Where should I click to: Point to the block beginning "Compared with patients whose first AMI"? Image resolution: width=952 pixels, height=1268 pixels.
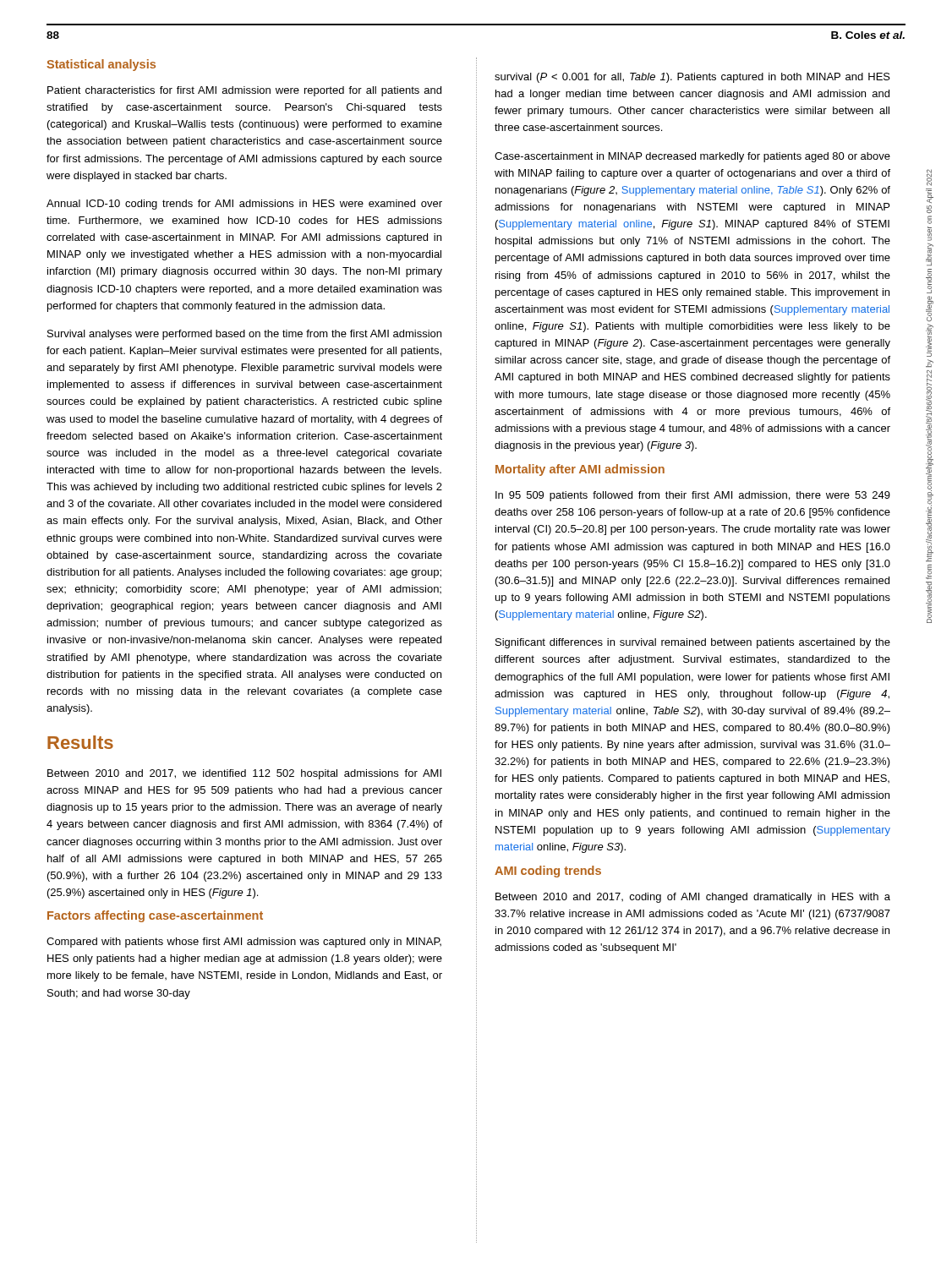(x=244, y=967)
